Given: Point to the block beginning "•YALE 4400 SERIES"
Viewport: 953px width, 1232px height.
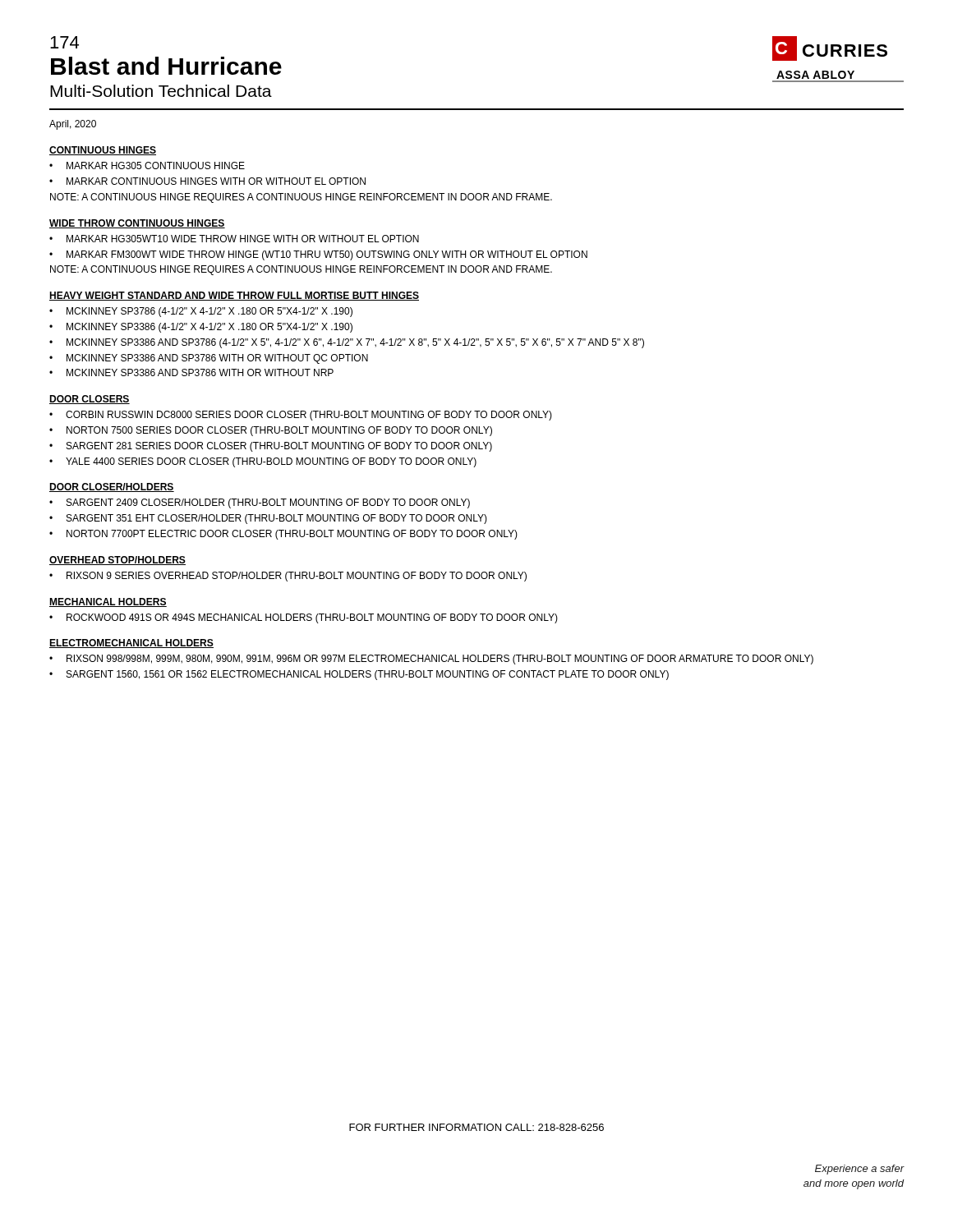Looking at the screenshot, I should (476, 462).
